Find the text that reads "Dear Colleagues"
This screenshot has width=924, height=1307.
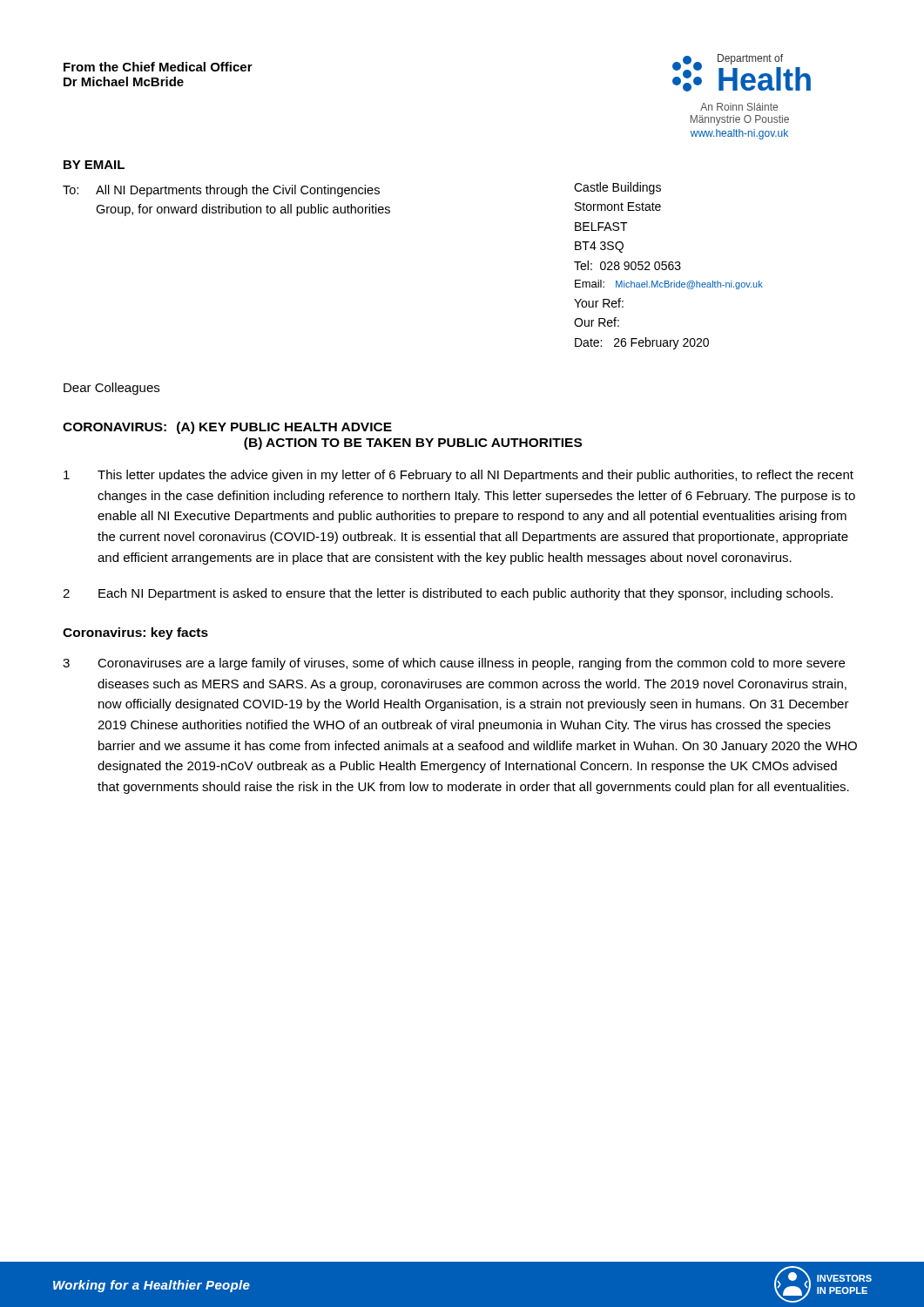pyautogui.click(x=111, y=387)
